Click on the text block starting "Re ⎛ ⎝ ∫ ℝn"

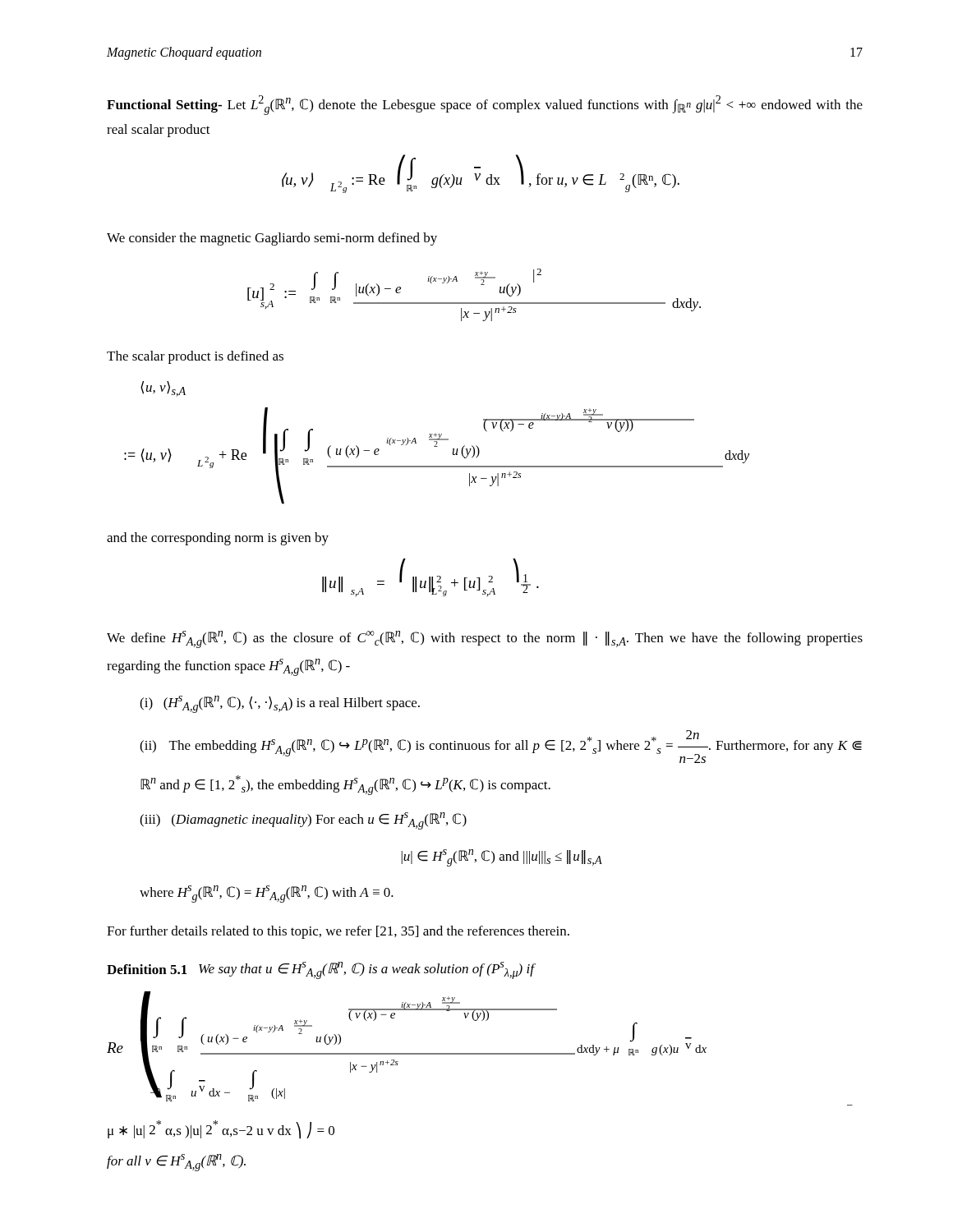pos(480,1064)
